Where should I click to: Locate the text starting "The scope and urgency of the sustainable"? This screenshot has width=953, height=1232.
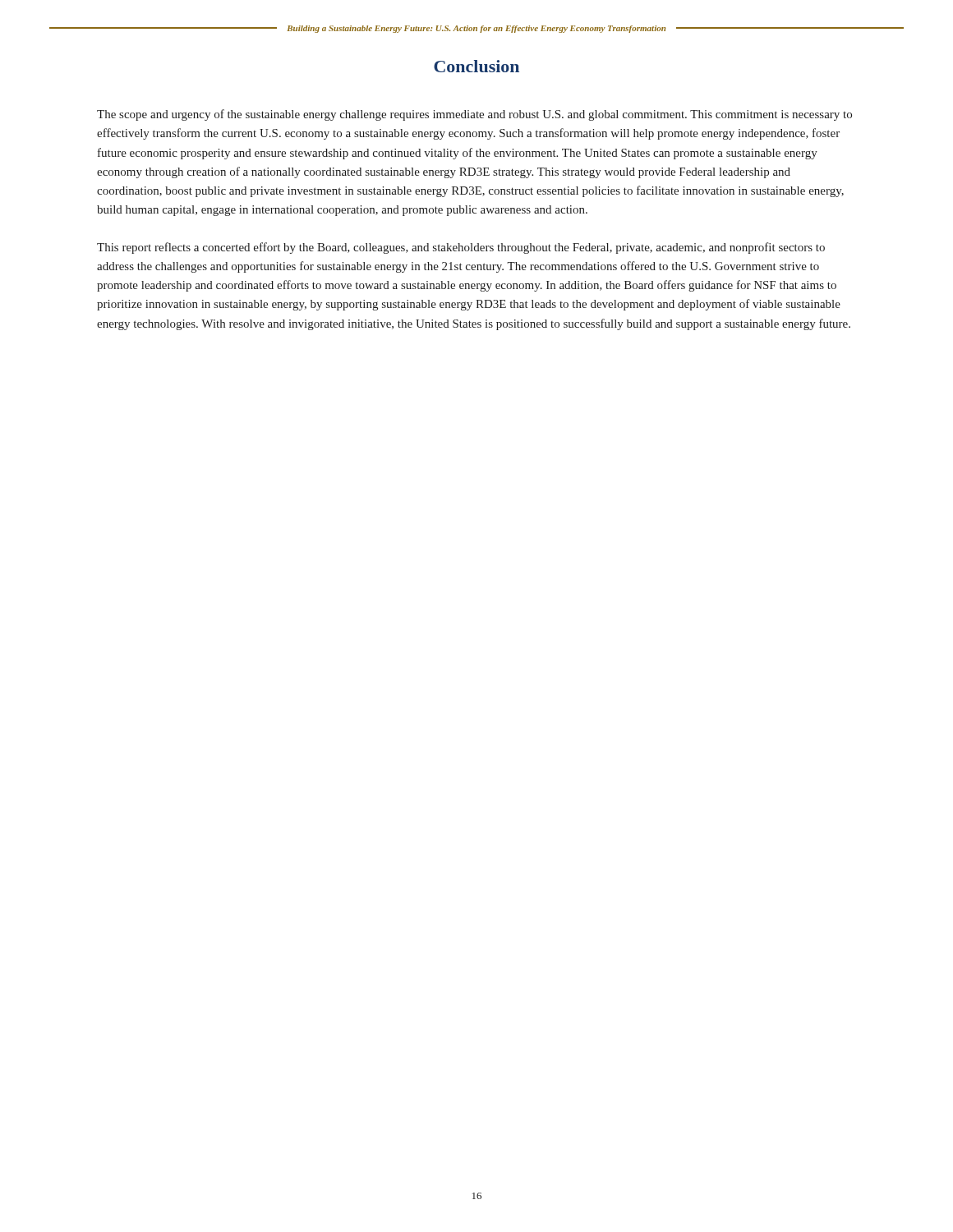click(x=476, y=162)
